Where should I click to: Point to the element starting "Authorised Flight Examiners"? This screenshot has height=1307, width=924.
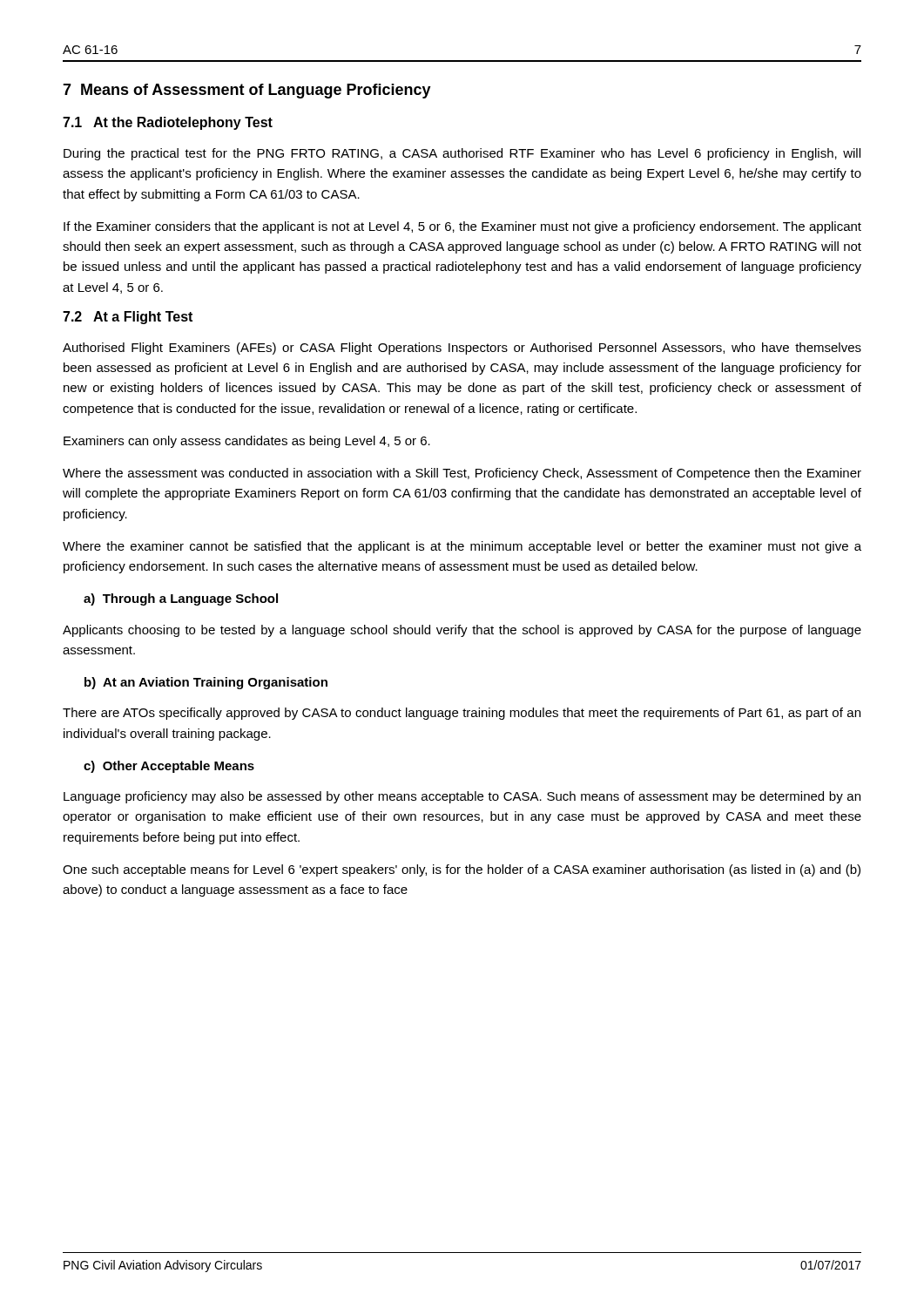[462, 377]
